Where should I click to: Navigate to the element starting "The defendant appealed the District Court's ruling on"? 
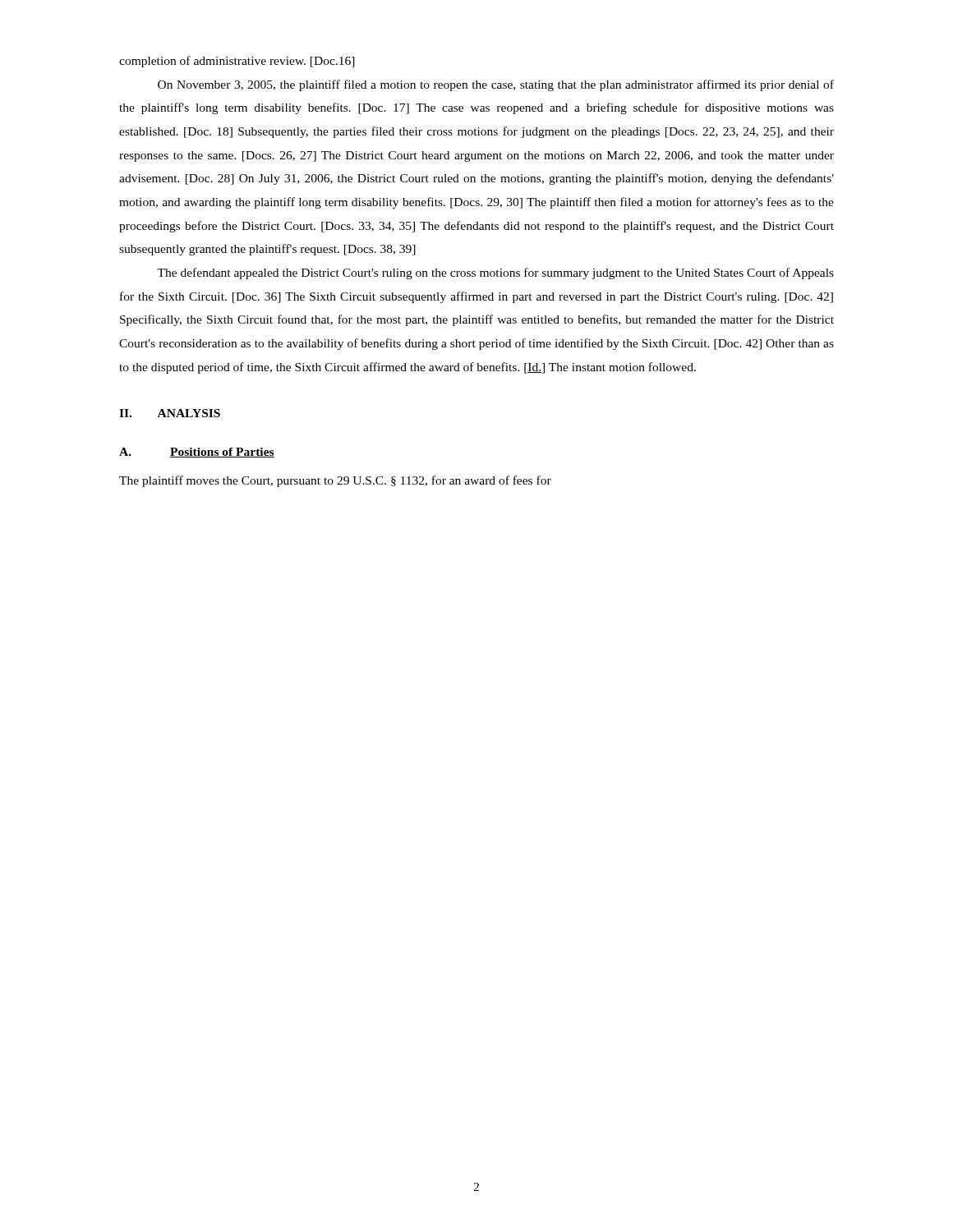tap(476, 319)
